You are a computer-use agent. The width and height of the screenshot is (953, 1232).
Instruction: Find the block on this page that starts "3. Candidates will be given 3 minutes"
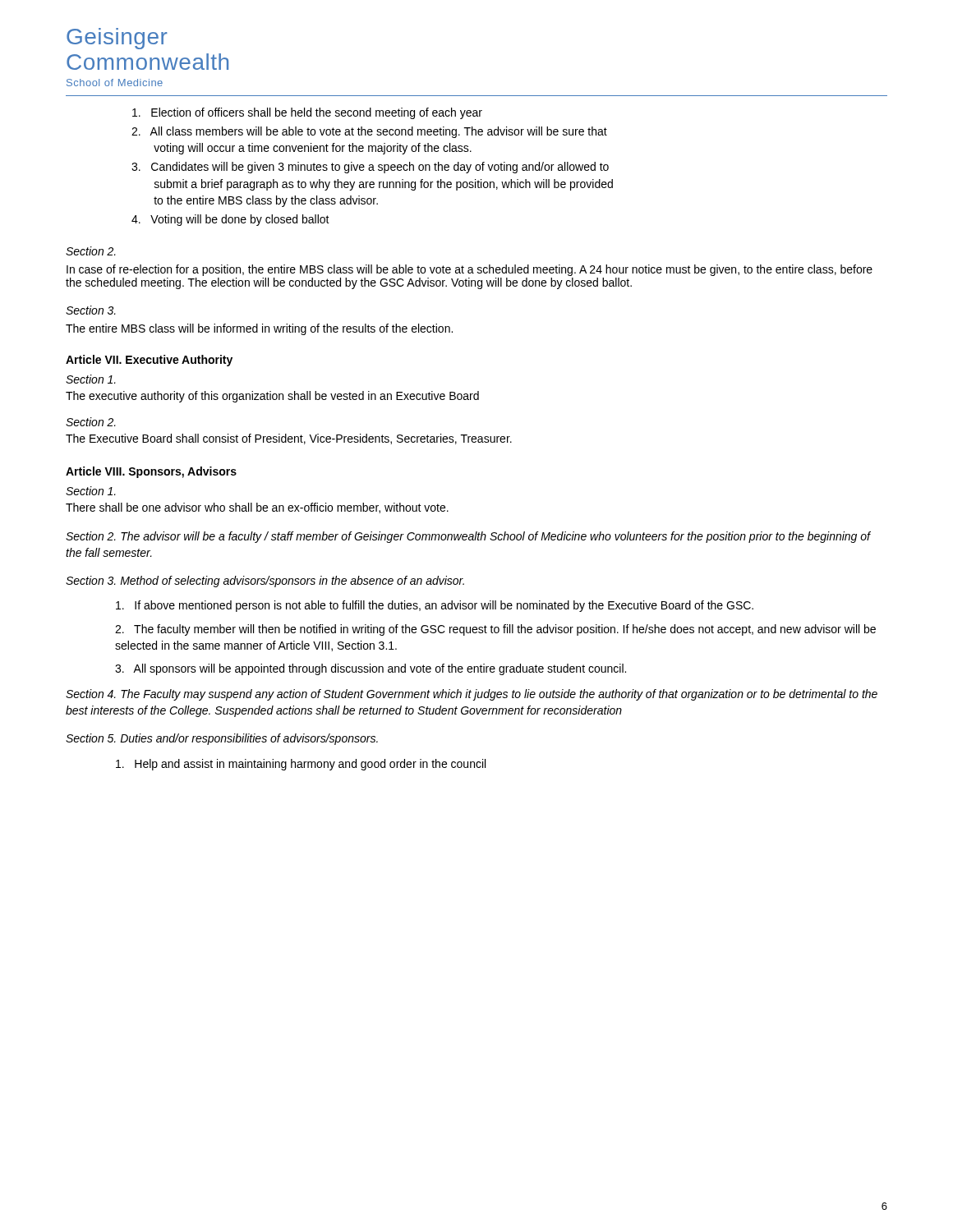click(x=372, y=184)
